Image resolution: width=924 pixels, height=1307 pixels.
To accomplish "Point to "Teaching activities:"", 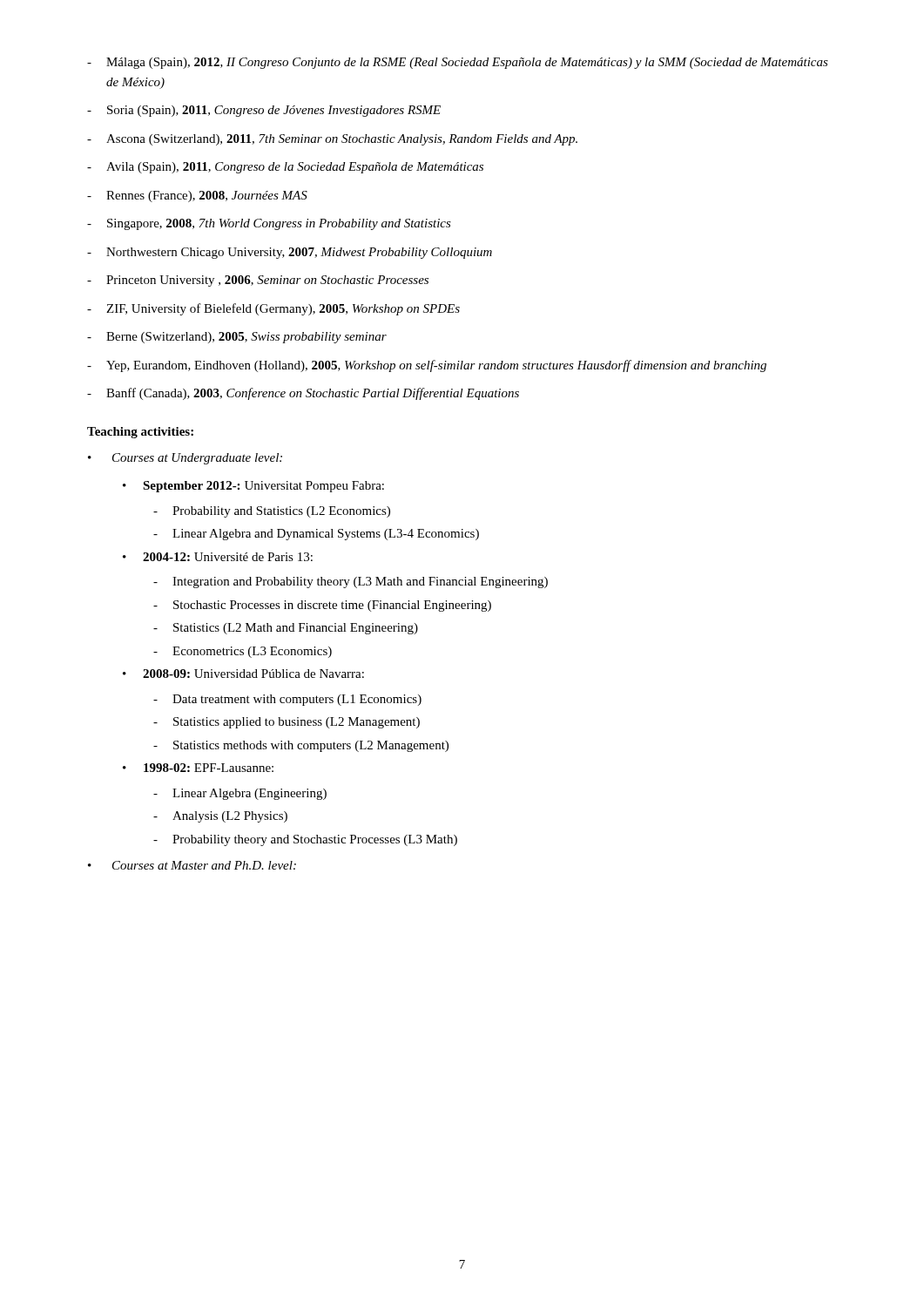I will click(141, 431).
